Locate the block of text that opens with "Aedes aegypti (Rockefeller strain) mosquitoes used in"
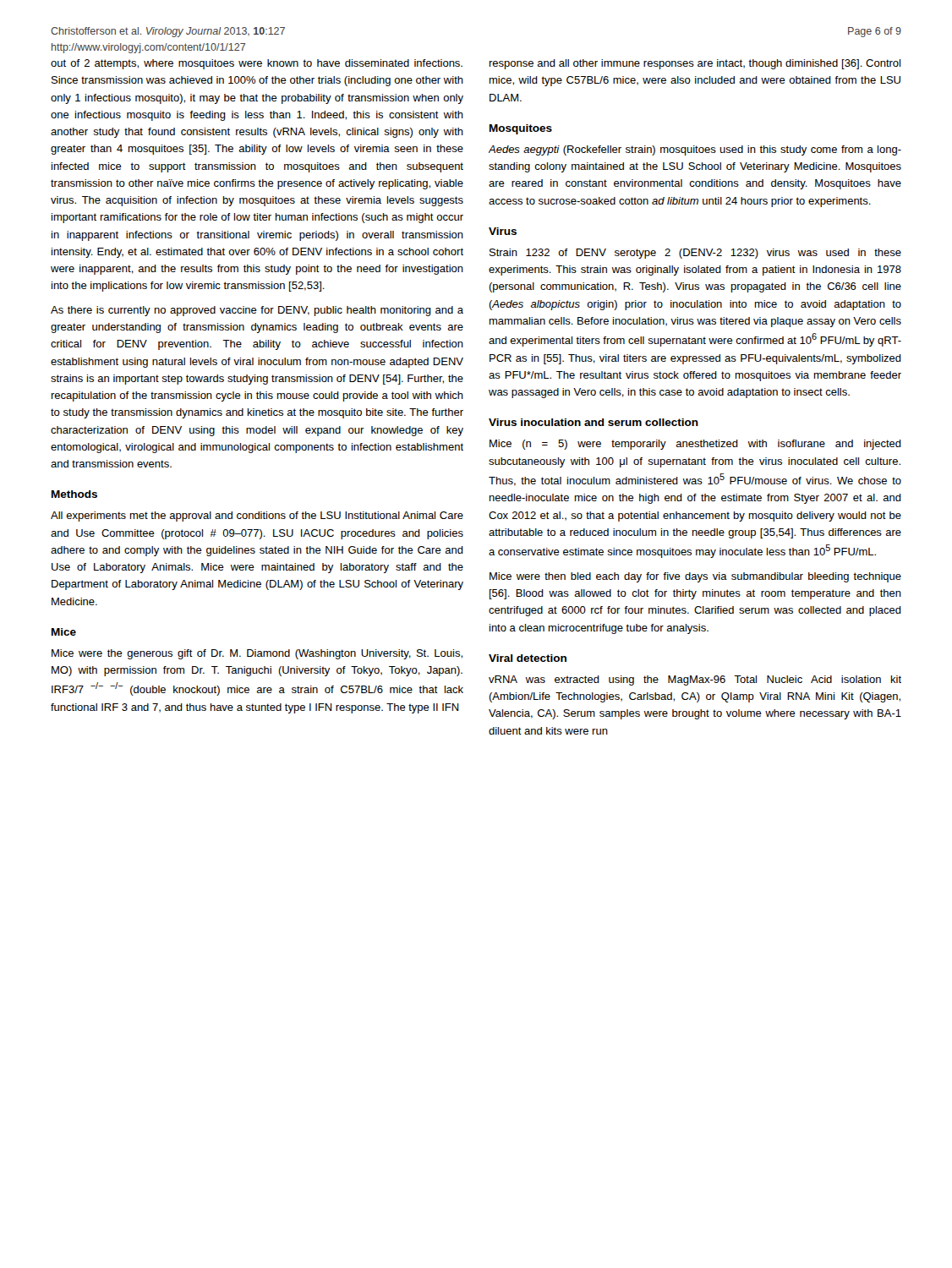 pos(695,175)
